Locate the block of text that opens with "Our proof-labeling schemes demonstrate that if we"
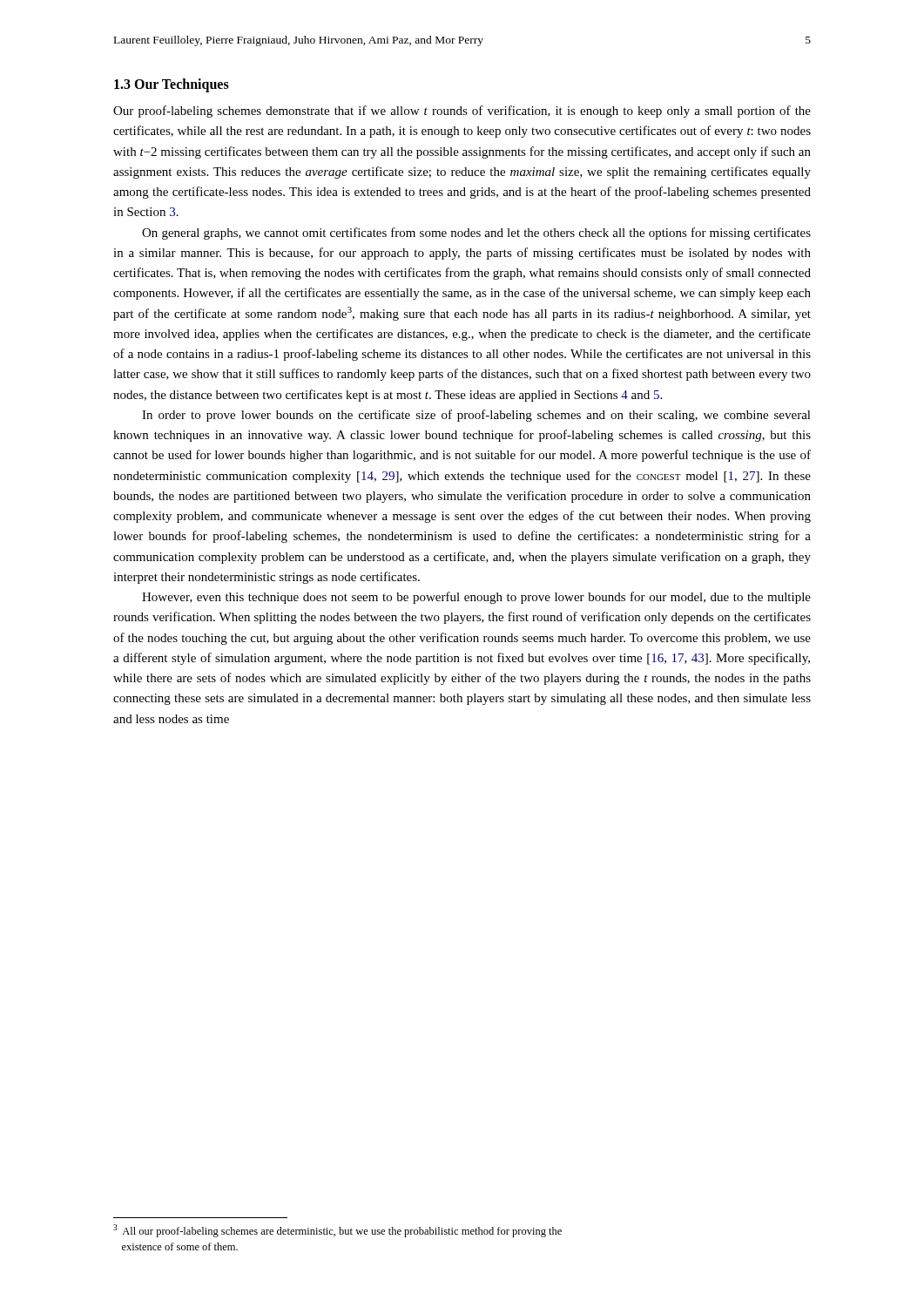 (462, 162)
